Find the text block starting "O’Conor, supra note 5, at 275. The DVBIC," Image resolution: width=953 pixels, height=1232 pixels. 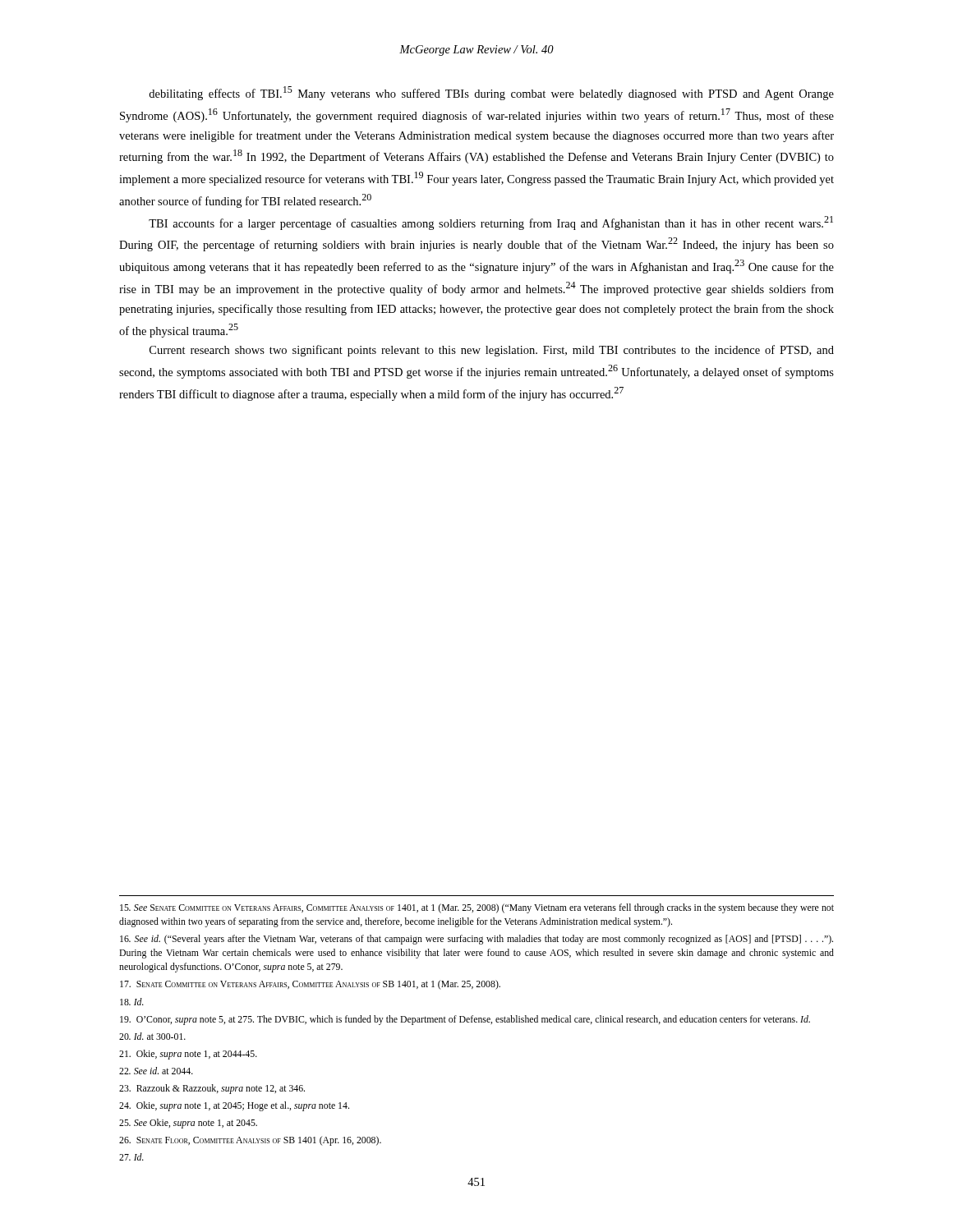pyautogui.click(x=465, y=1019)
